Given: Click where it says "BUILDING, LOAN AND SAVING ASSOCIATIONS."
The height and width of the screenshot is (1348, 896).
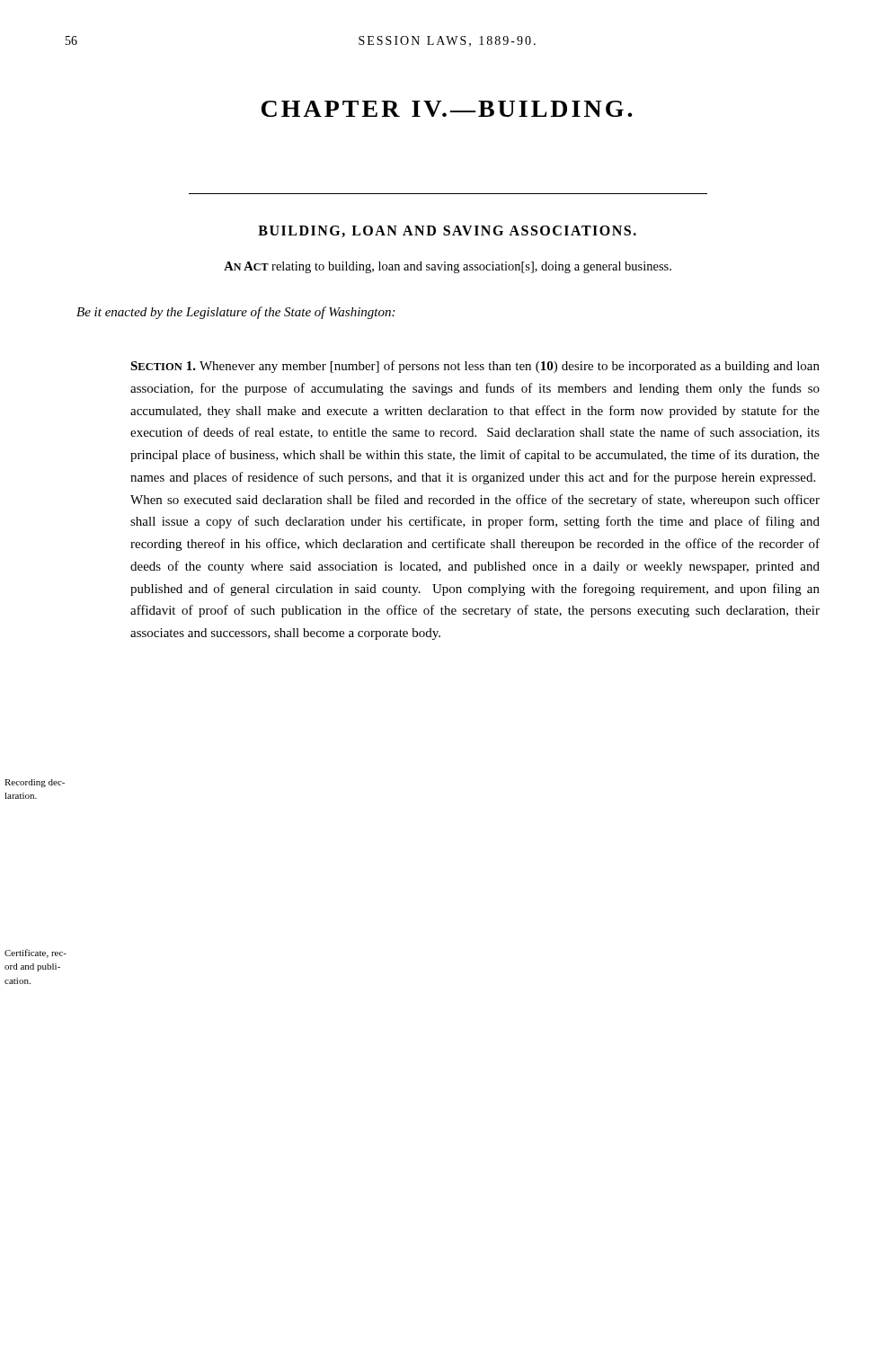Looking at the screenshot, I should [448, 231].
